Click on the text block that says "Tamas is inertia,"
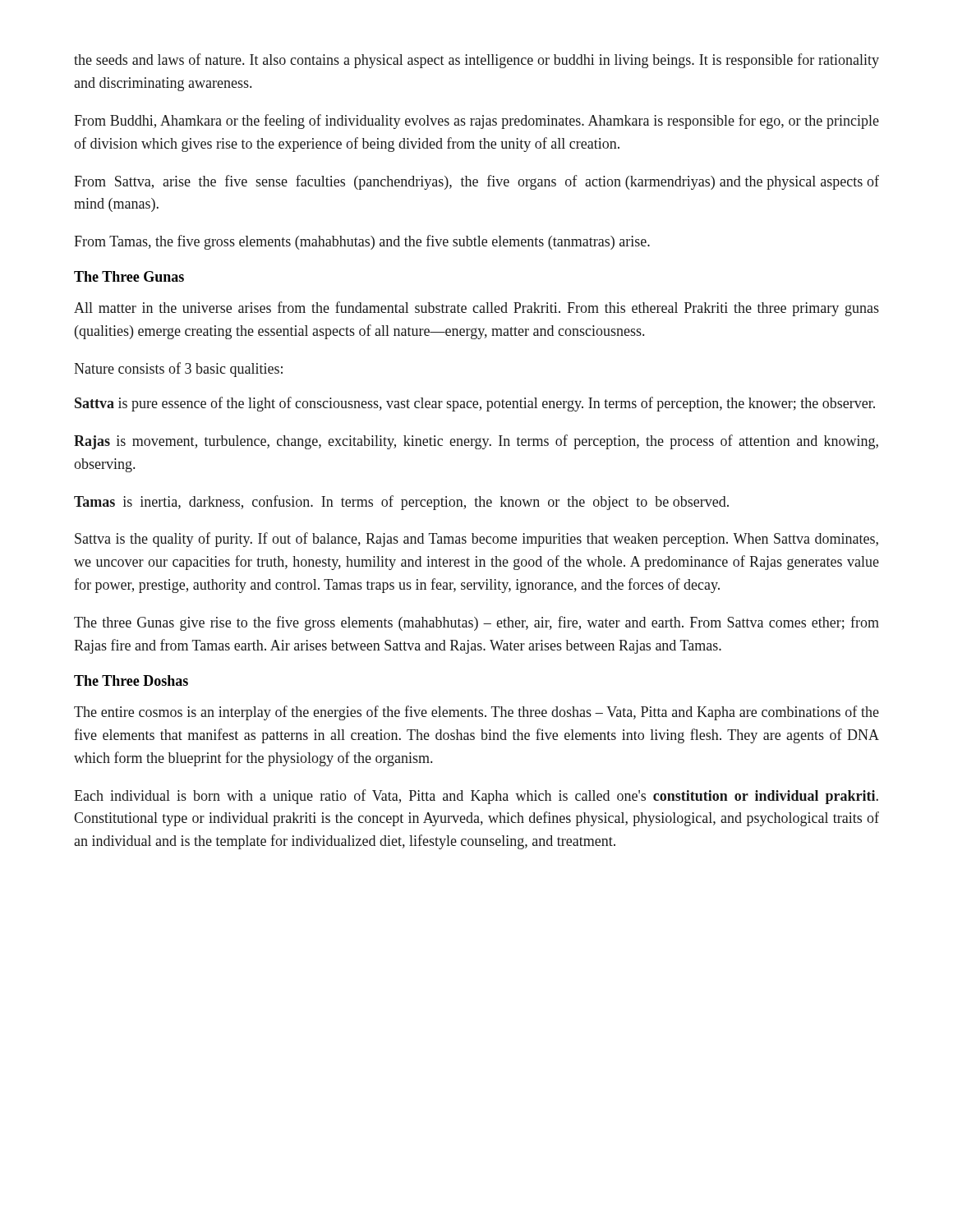The width and height of the screenshot is (953, 1232). coord(402,501)
